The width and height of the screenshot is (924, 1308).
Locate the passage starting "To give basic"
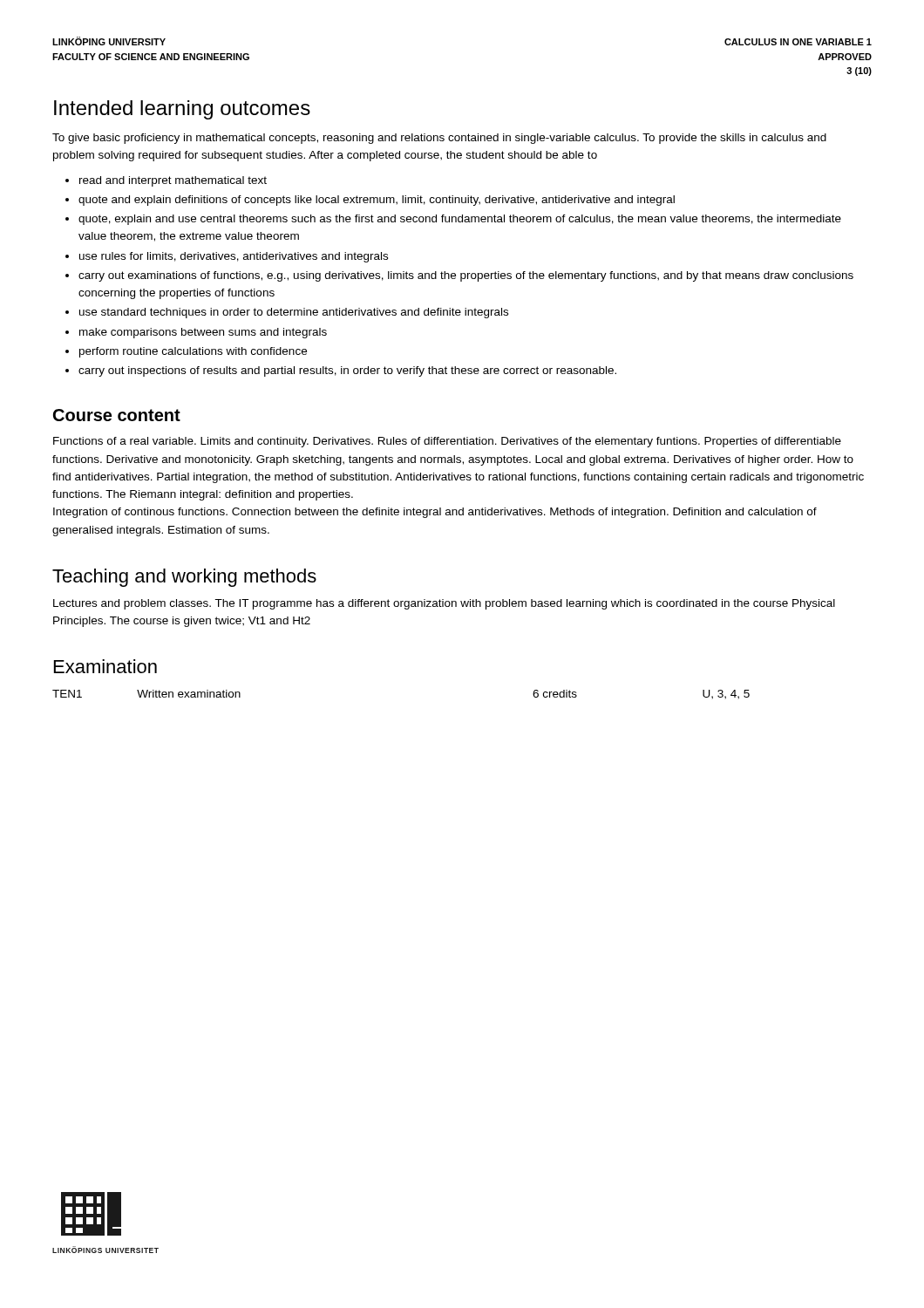[462, 147]
